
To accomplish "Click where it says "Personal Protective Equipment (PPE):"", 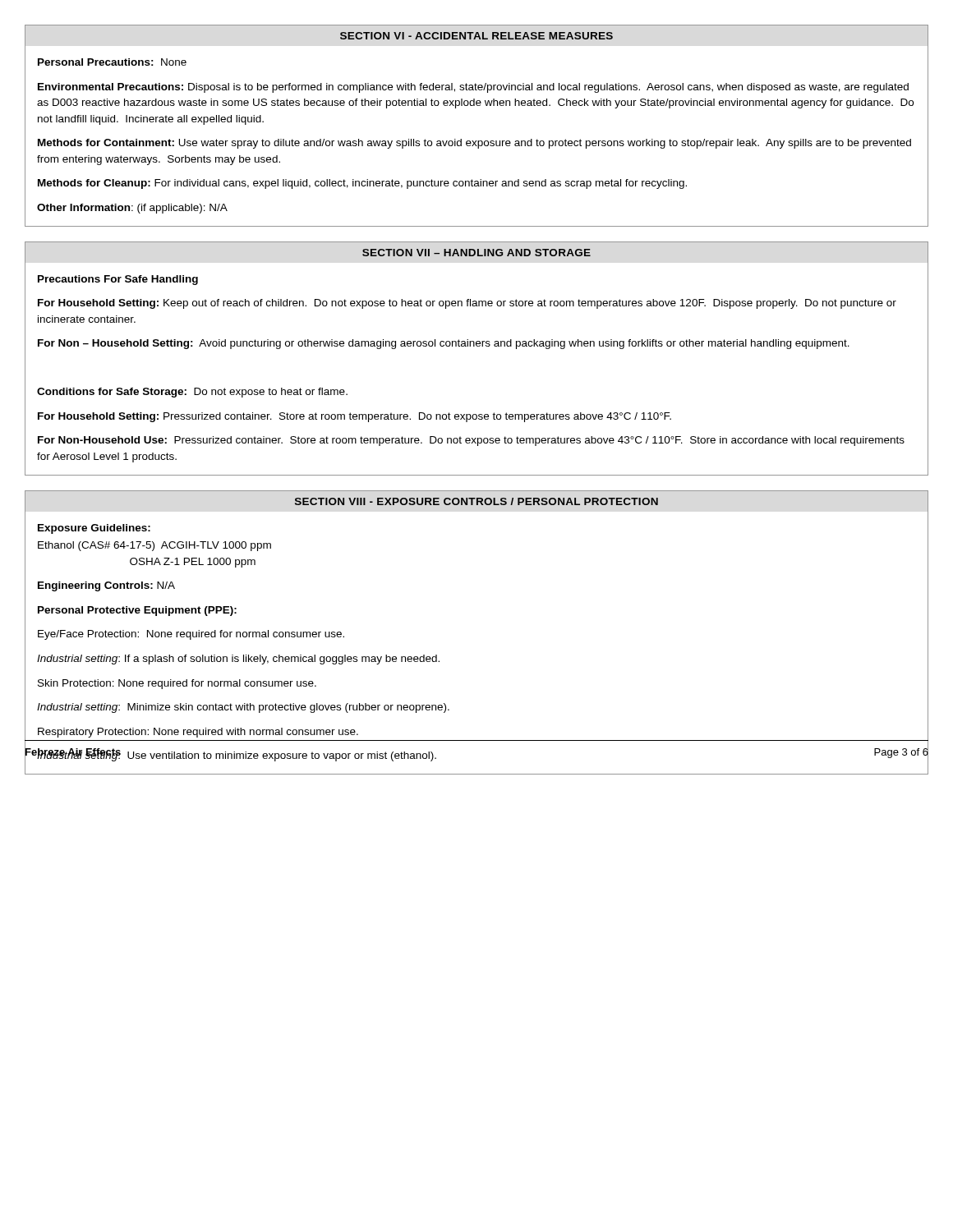I will point(137,610).
